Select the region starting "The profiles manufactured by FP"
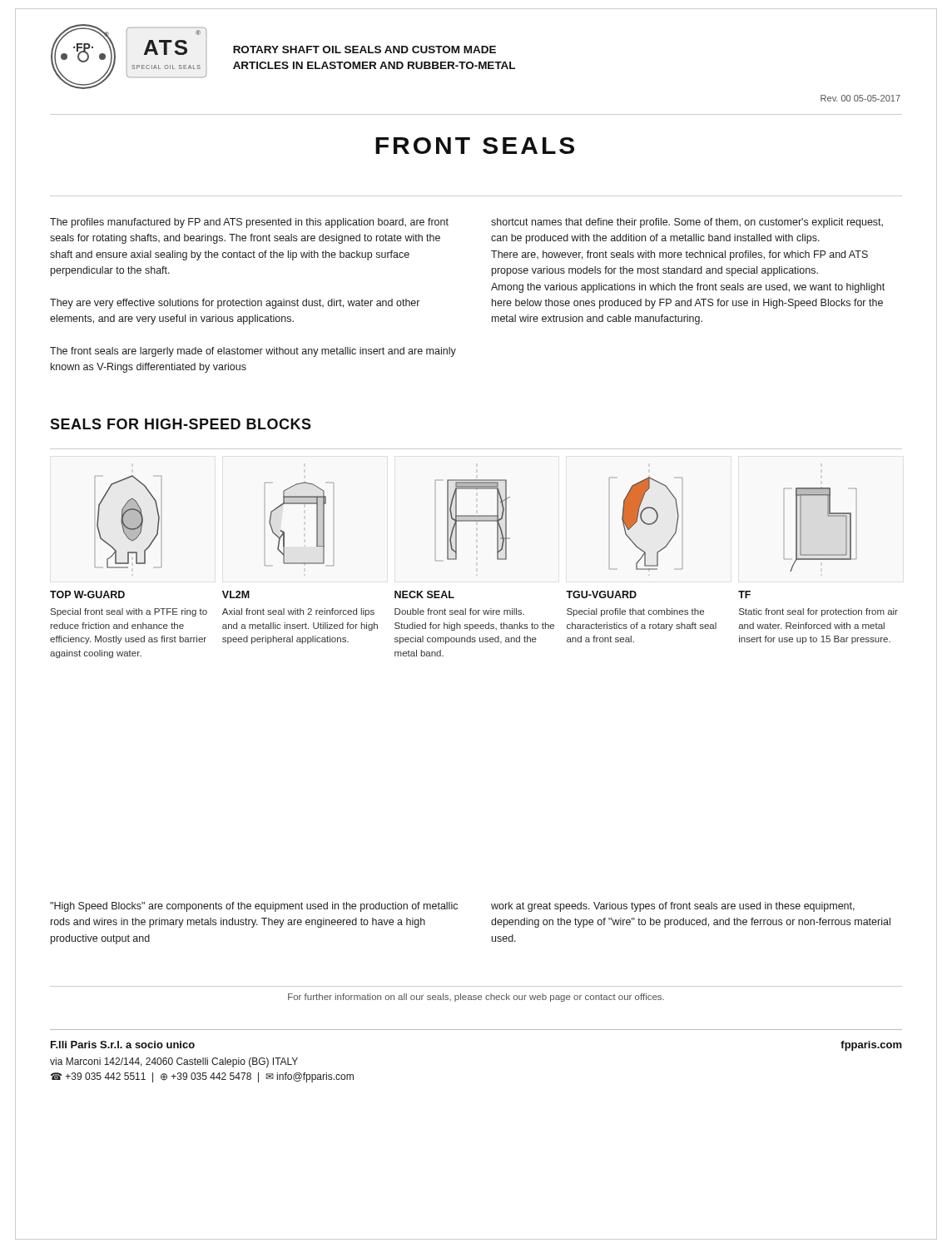 tap(253, 295)
